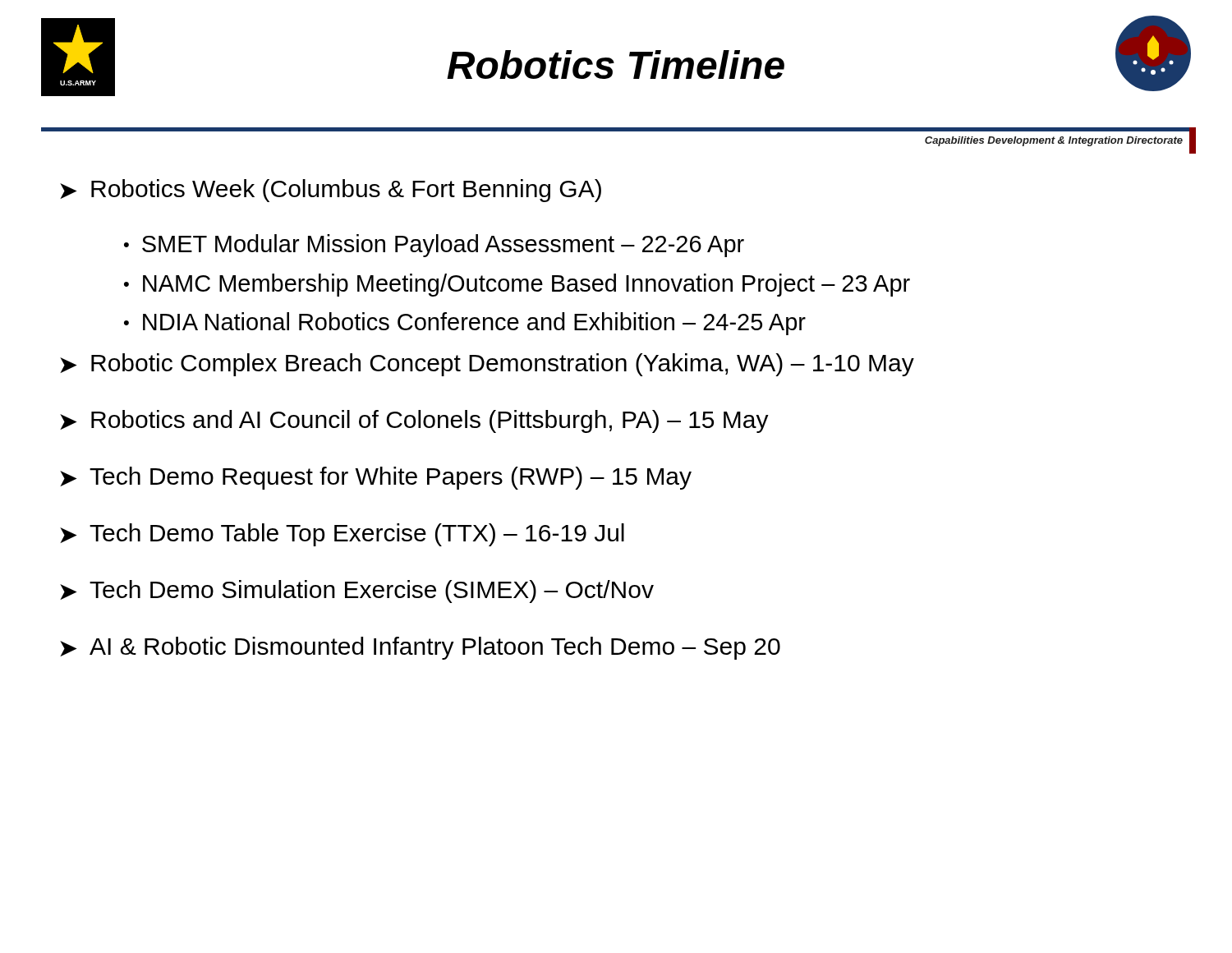
Task: Select the list item containing "➤ AI &"
Action: 419,647
